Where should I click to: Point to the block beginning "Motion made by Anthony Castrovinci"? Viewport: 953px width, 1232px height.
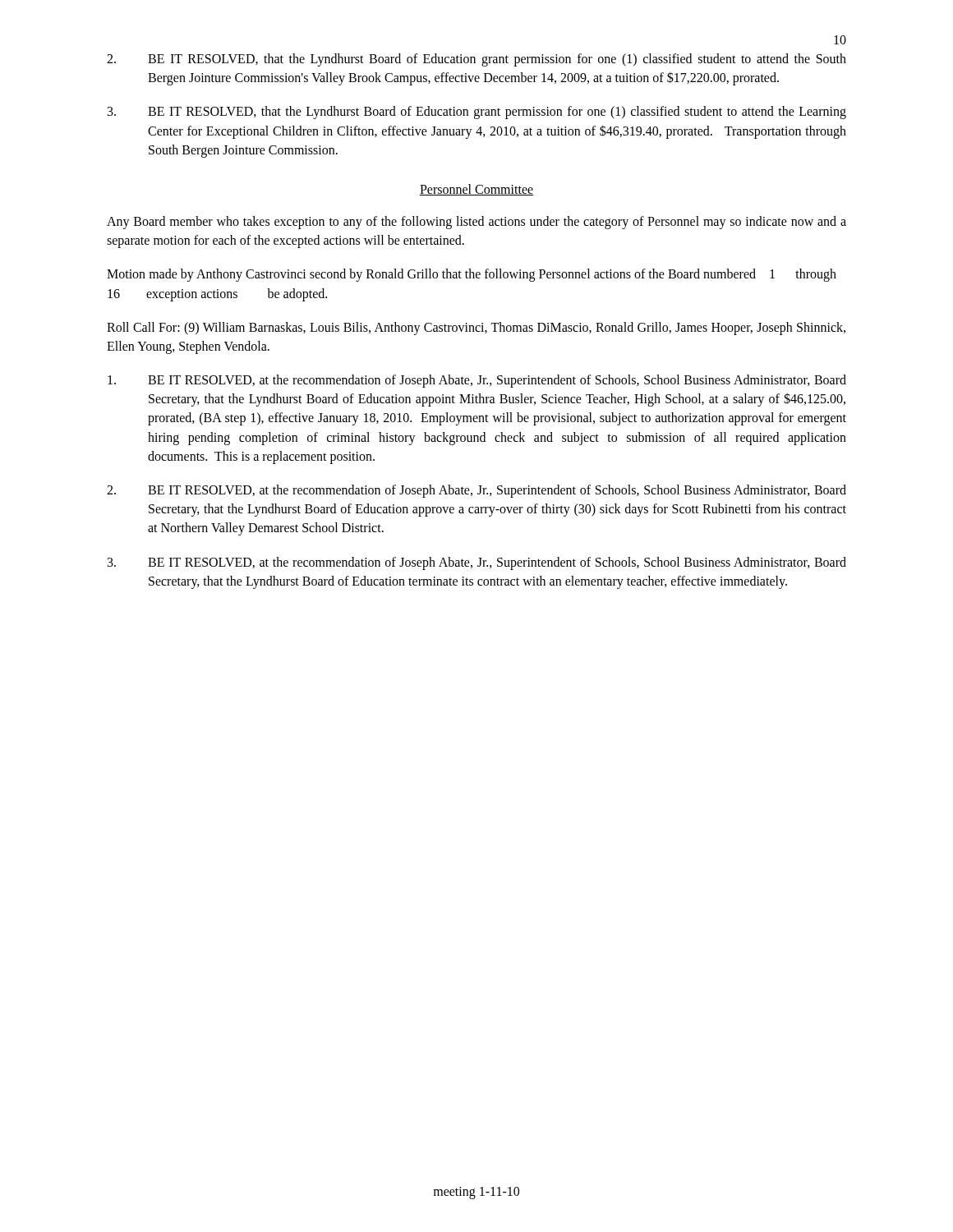tap(476, 284)
